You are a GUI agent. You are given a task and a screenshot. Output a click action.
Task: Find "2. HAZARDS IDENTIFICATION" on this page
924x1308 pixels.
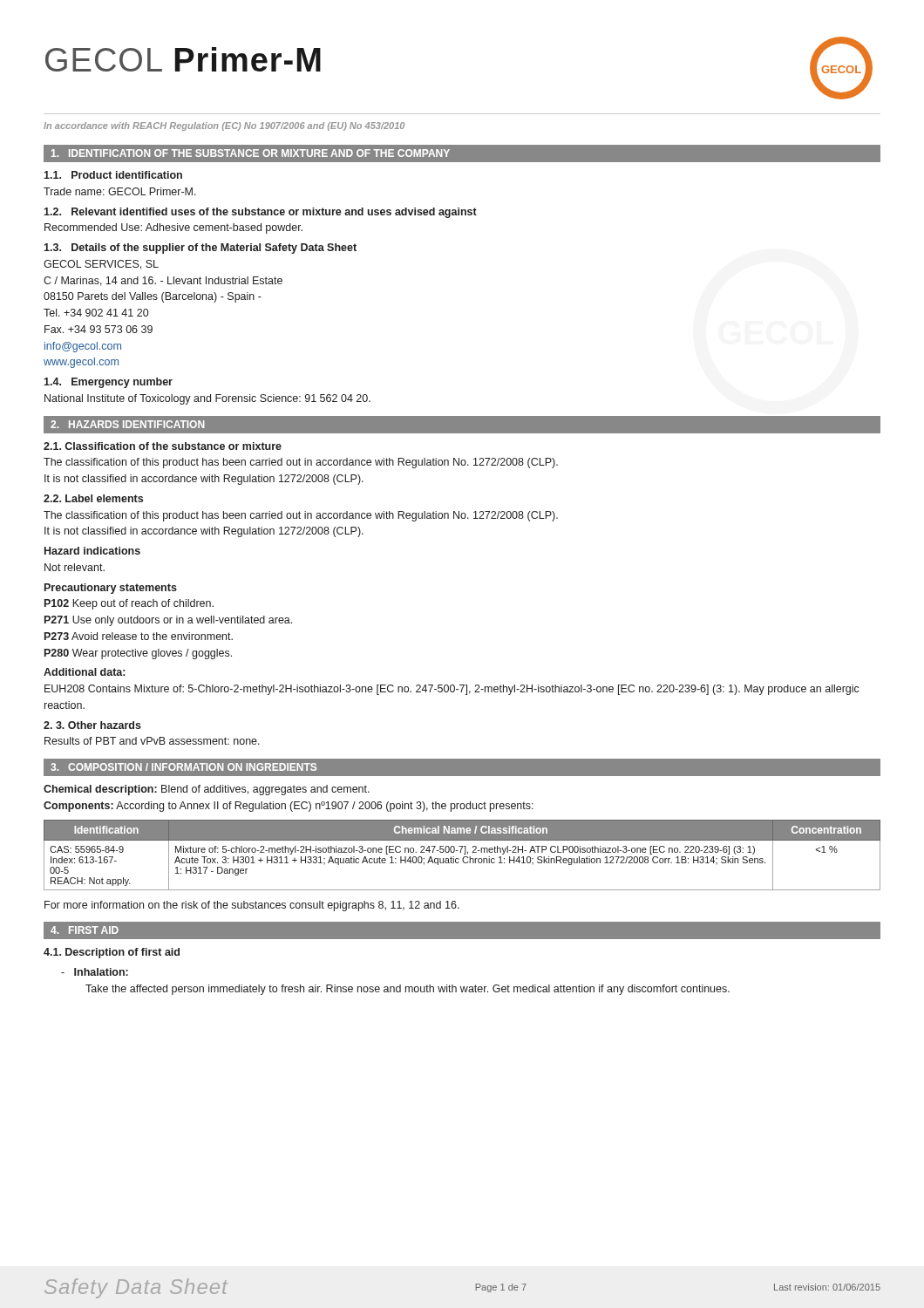(x=128, y=424)
